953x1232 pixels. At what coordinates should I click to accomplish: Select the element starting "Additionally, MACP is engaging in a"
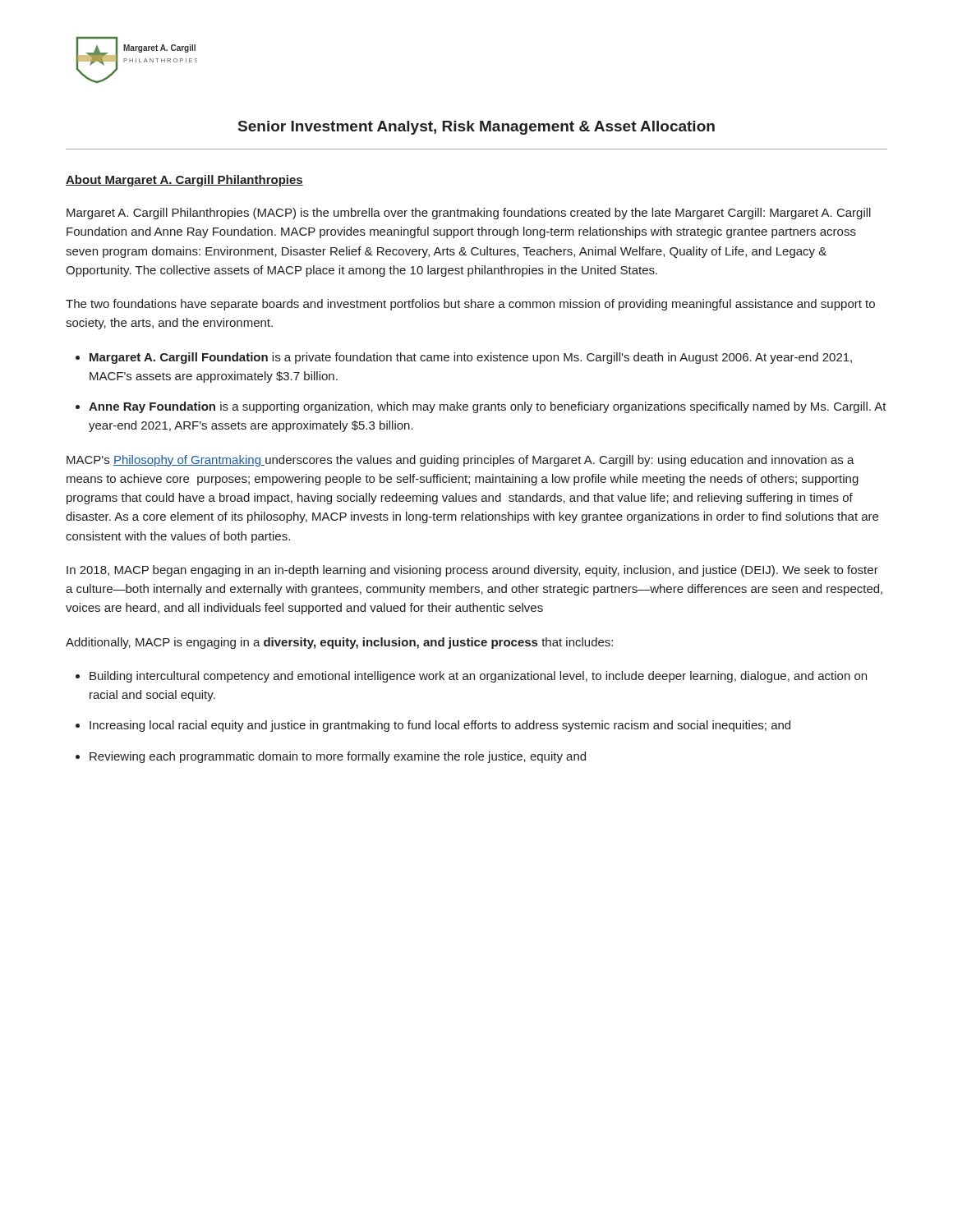pos(340,641)
